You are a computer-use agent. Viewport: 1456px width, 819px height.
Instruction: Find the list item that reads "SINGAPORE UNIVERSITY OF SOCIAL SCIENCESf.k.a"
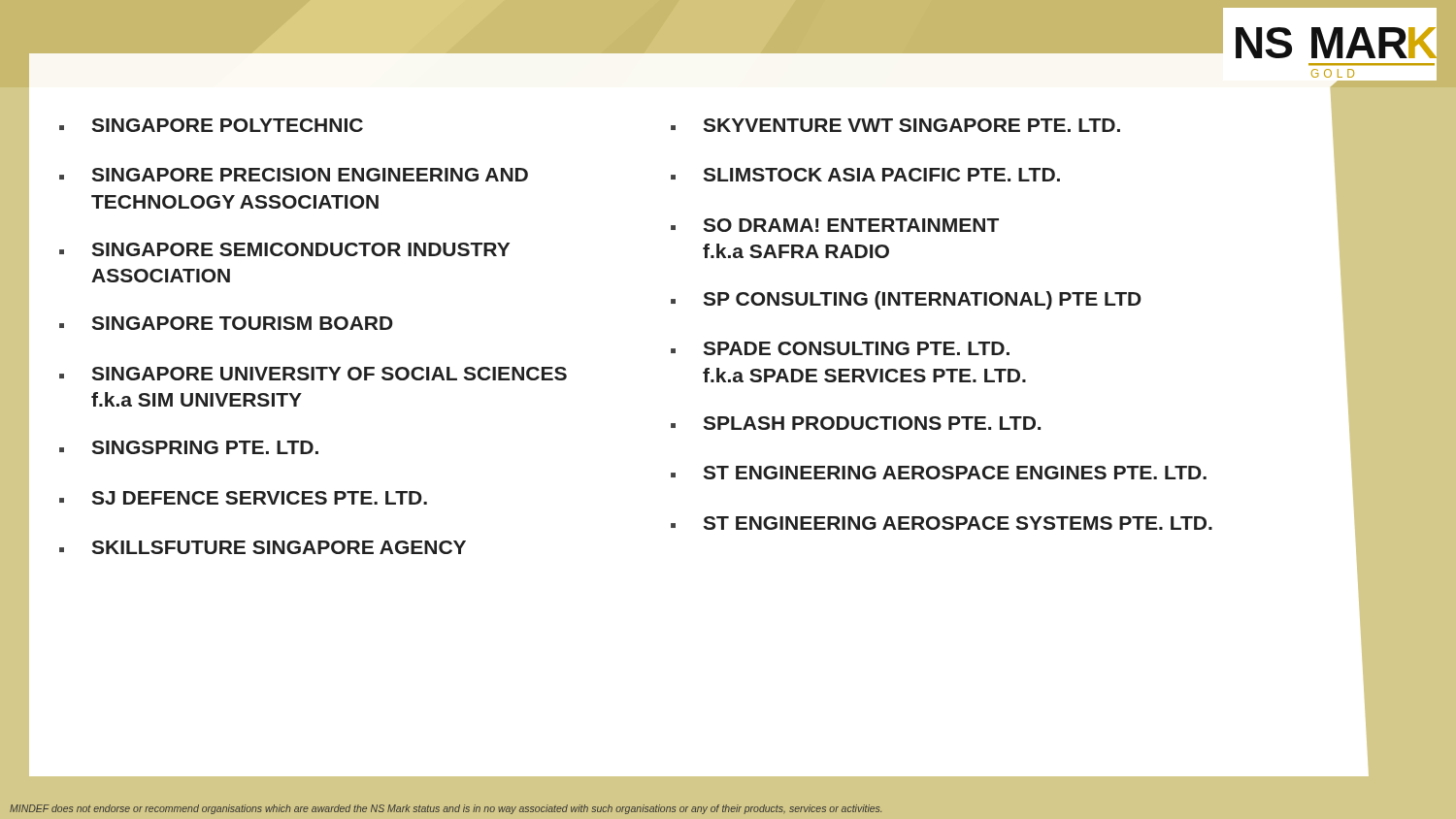(x=313, y=386)
